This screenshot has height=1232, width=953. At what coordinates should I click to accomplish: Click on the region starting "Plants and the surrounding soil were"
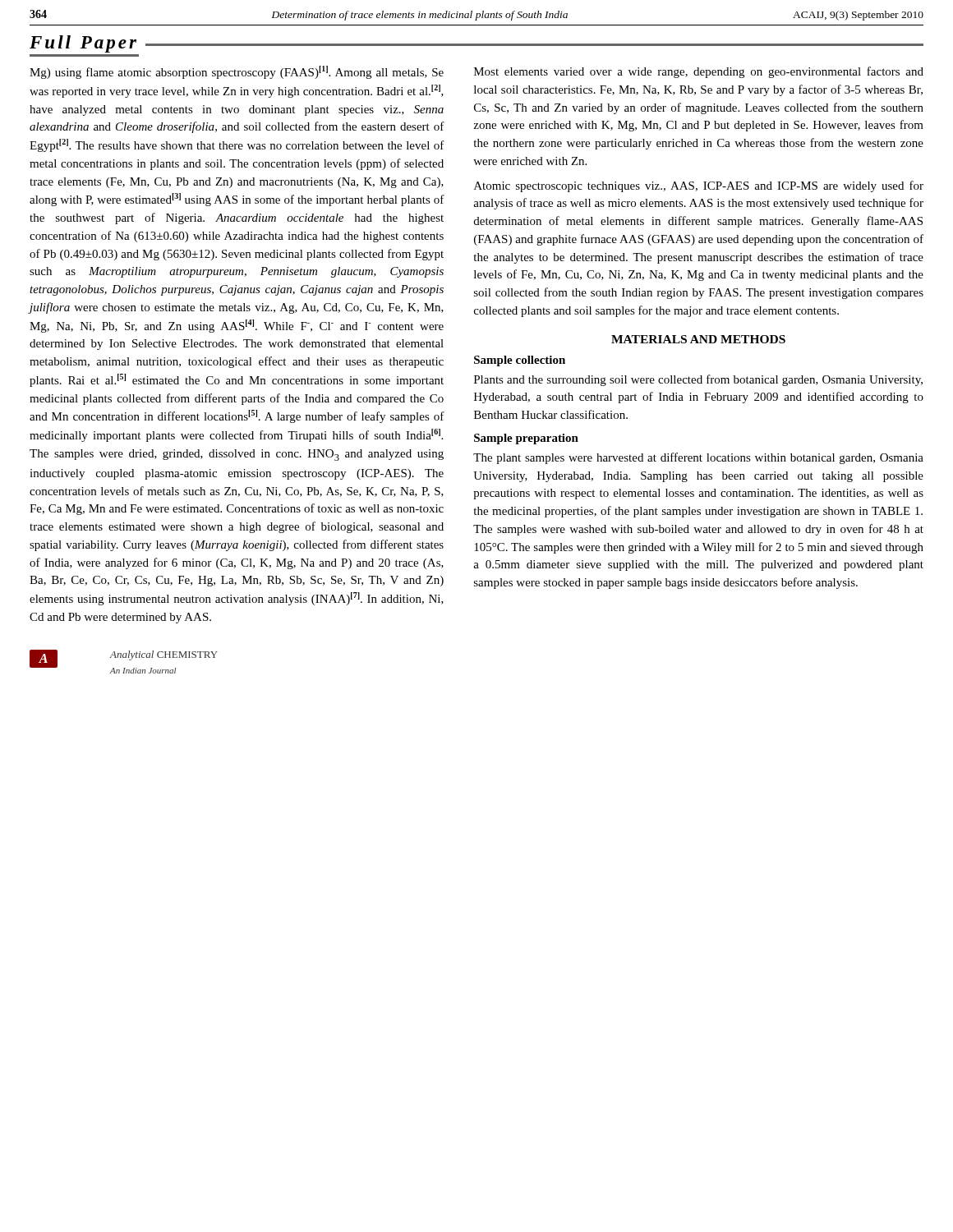[698, 398]
